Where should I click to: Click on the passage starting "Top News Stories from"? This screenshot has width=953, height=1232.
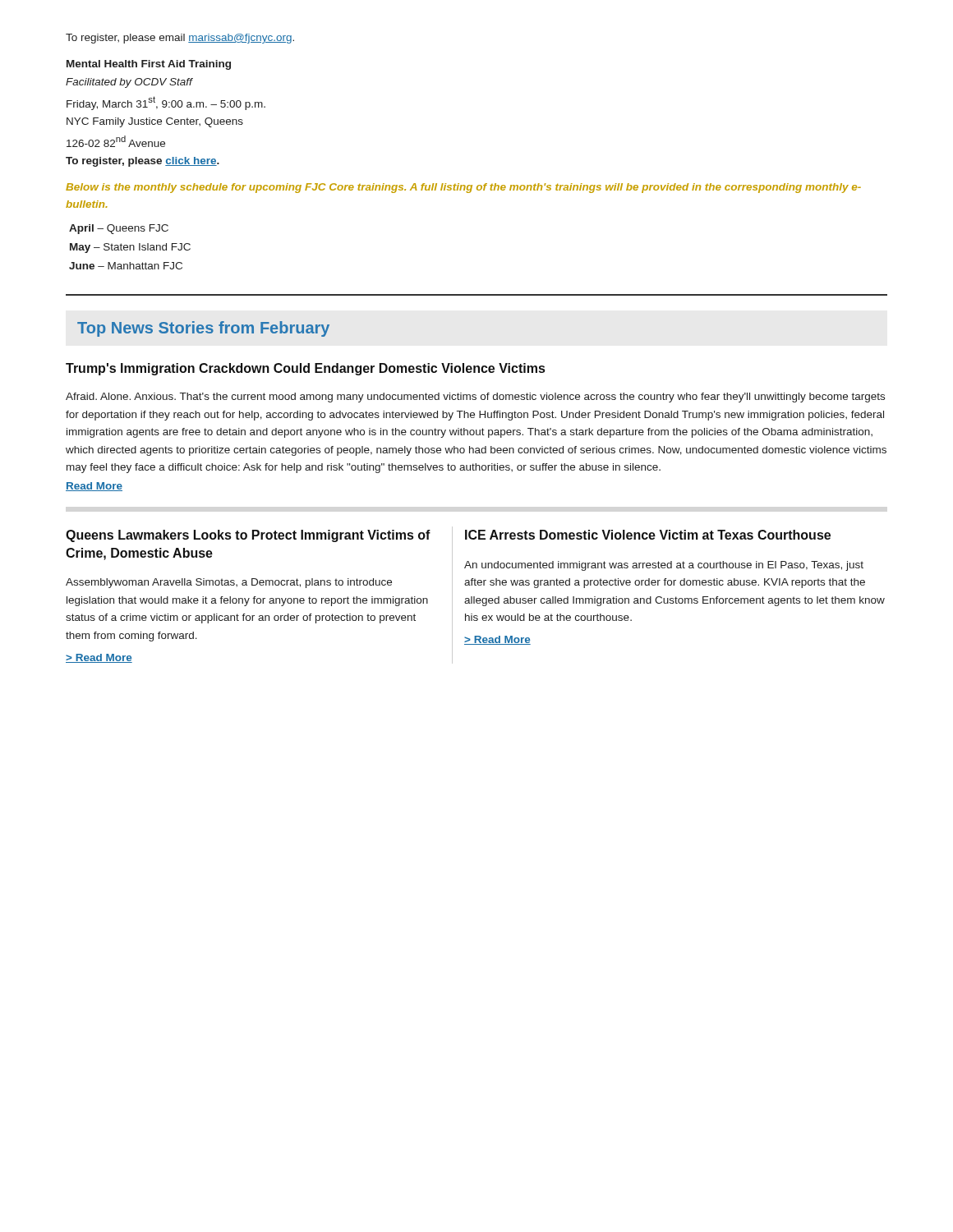(203, 329)
